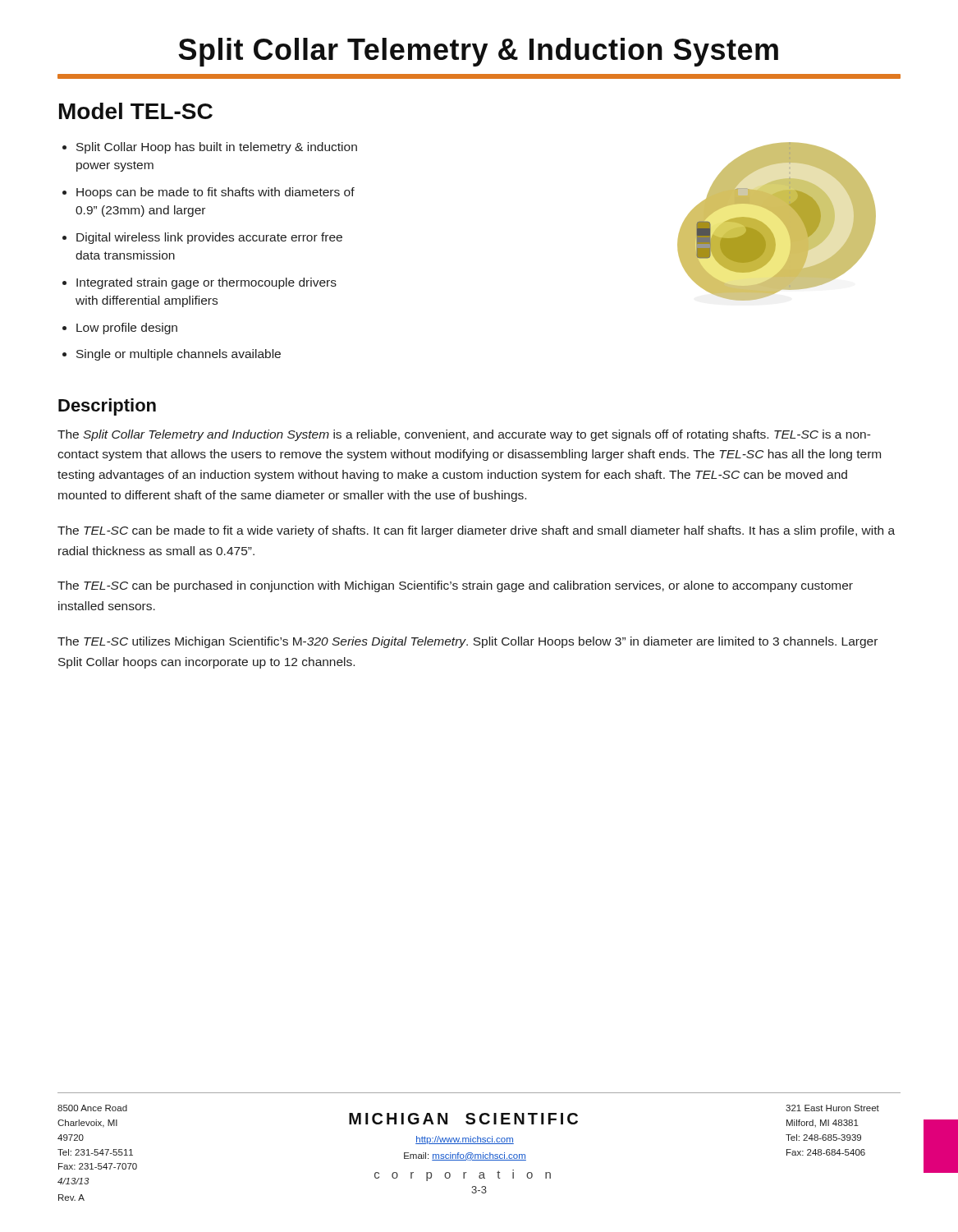Image resolution: width=958 pixels, height=1232 pixels.
Task: Find the text block containing "The TEL-SC can be purchased in conjunction"
Action: click(479, 596)
